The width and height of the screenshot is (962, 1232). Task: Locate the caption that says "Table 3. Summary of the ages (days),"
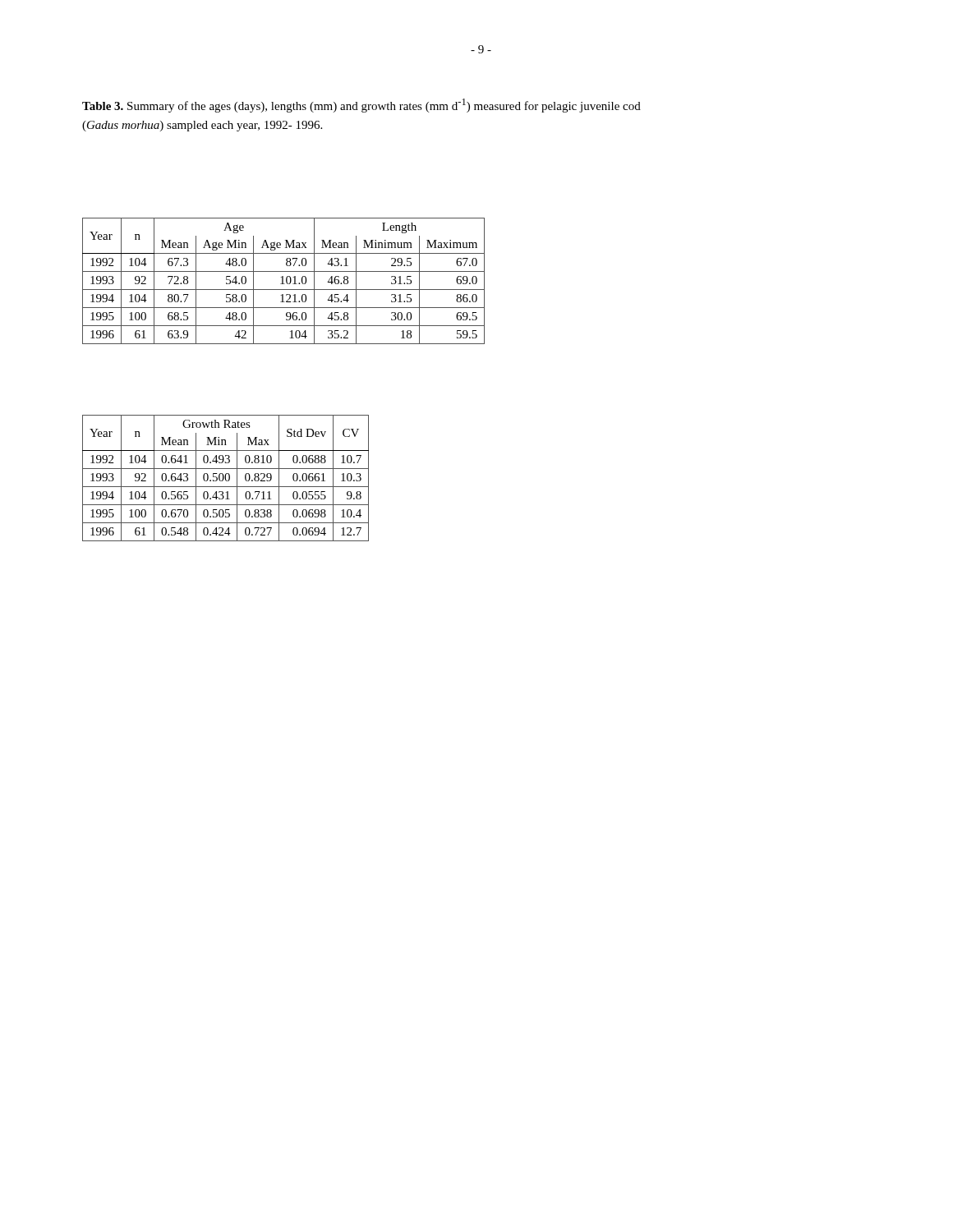(361, 114)
